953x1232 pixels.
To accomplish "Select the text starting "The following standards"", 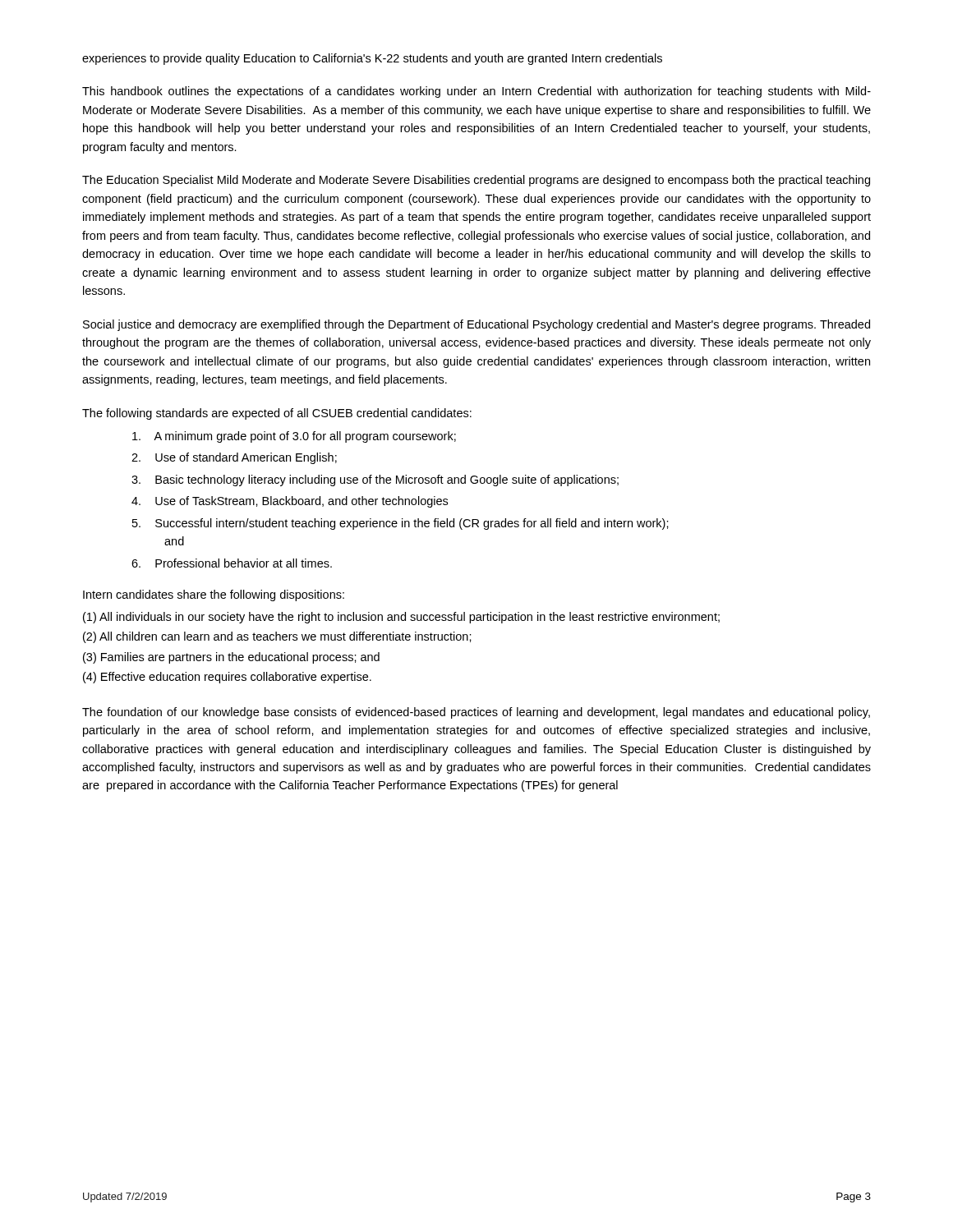I will pyautogui.click(x=277, y=413).
